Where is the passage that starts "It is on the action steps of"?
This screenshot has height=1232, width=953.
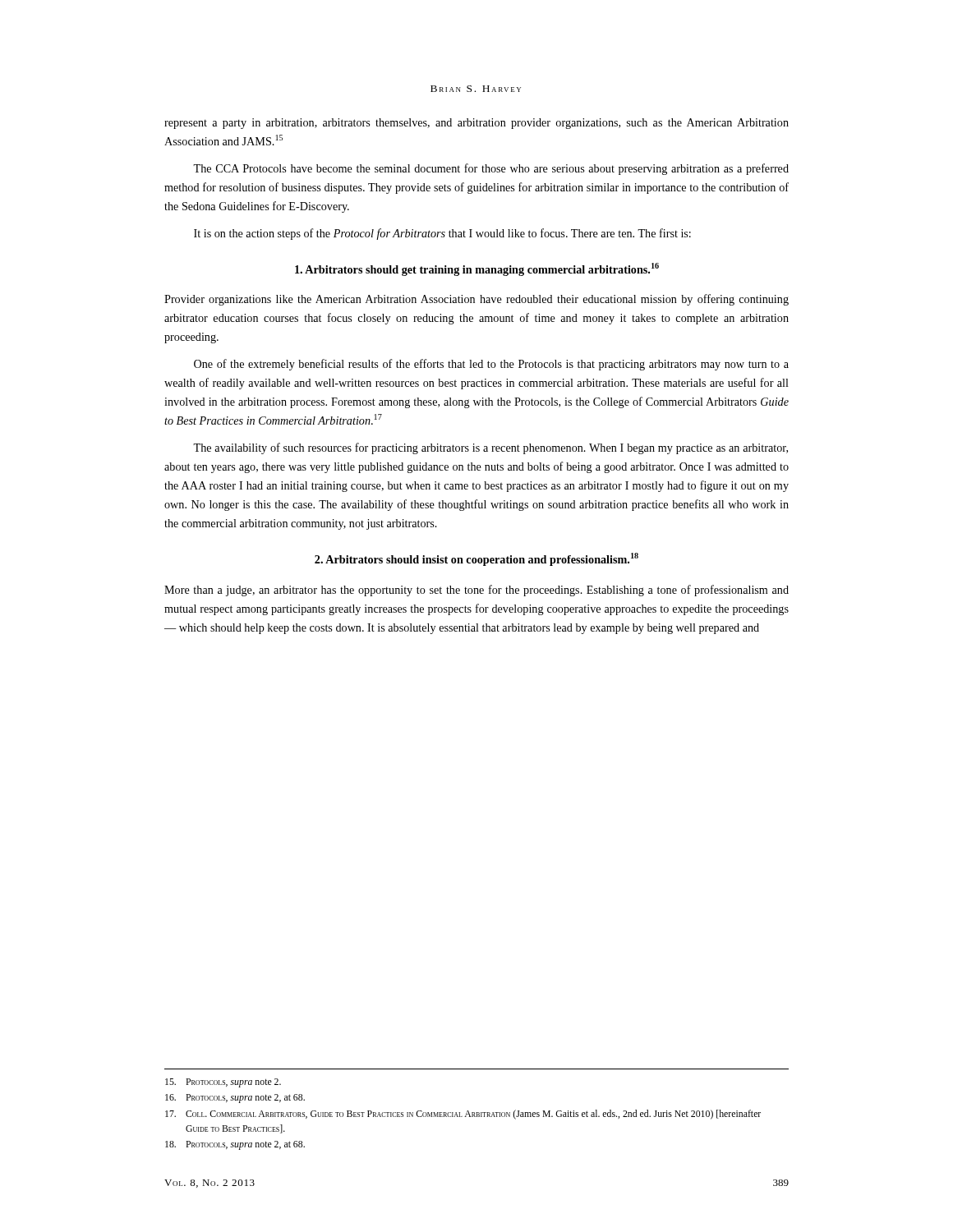(x=443, y=233)
